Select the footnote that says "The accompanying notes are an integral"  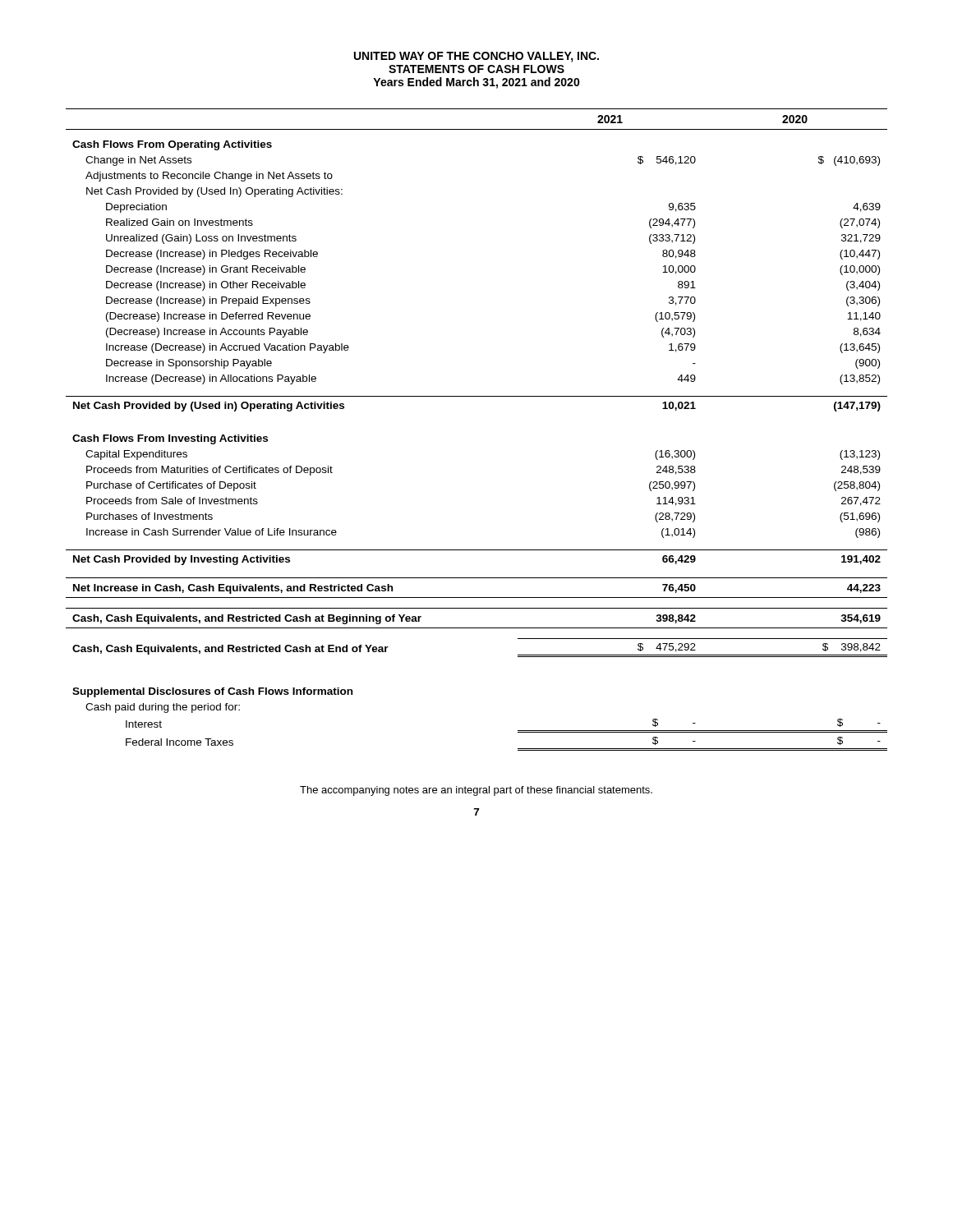pos(476,790)
